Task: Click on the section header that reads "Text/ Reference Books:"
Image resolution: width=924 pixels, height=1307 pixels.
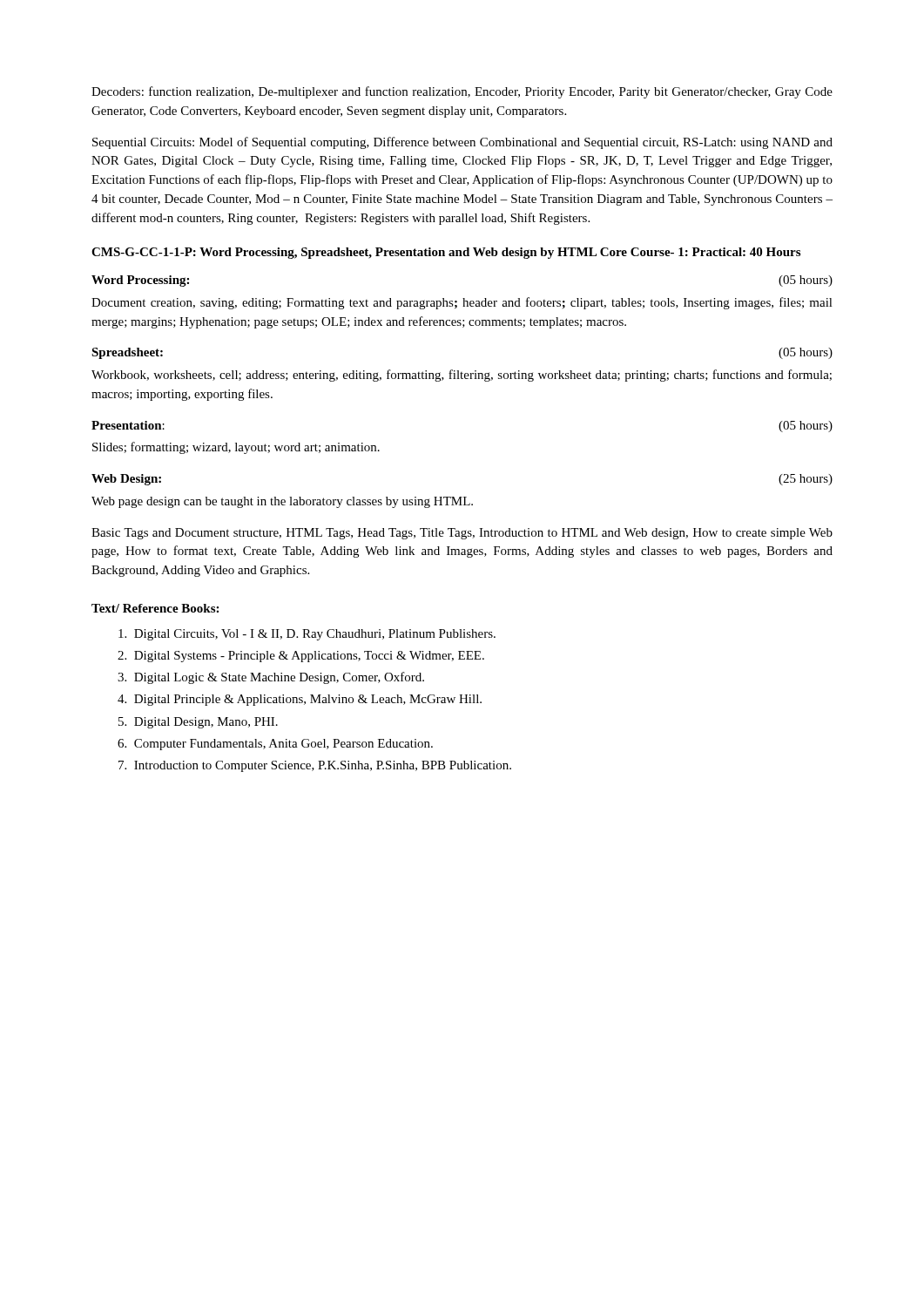Action: click(x=155, y=608)
